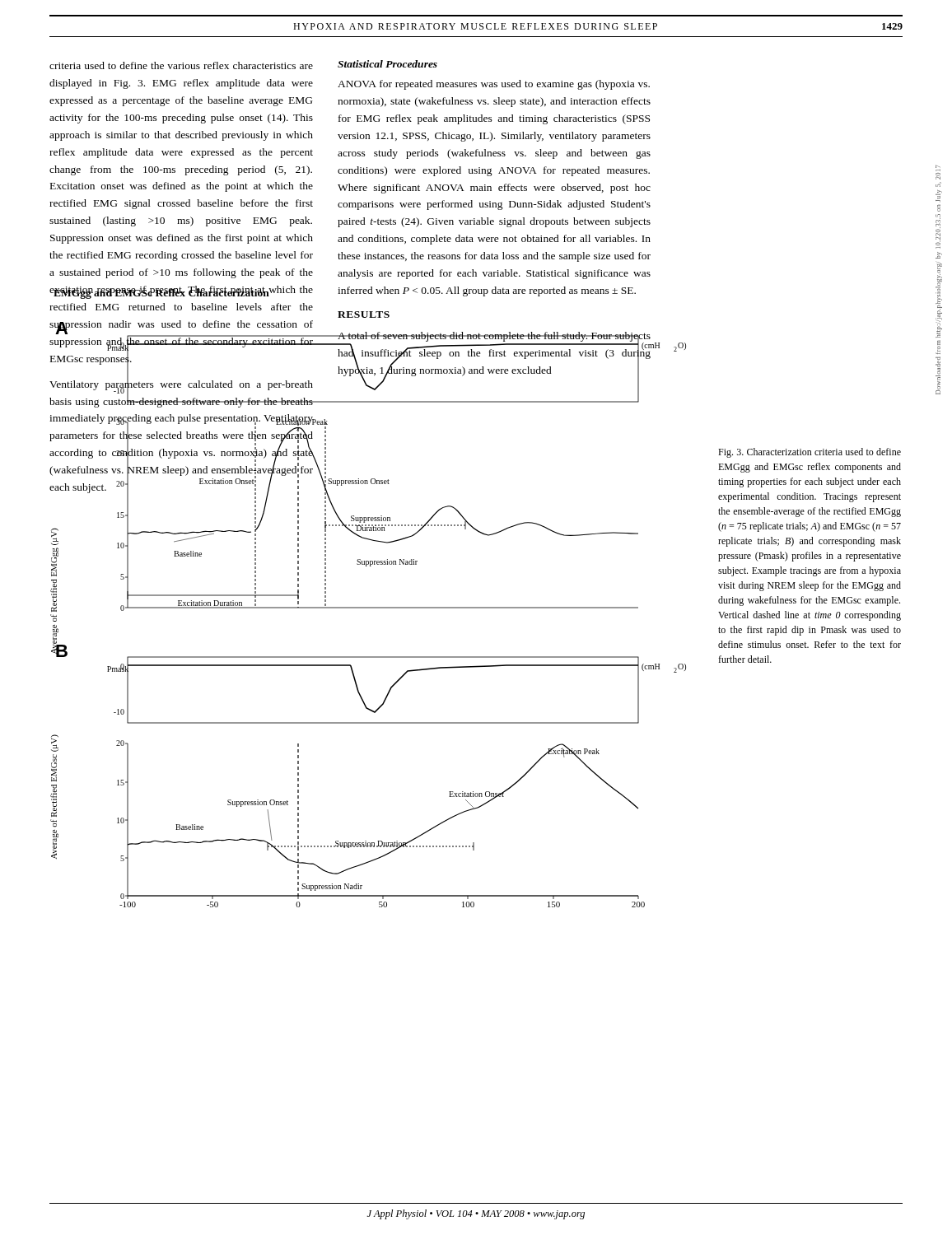Image resolution: width=952 pixels, height=1235 pixels.
Task: Click on the caption containing "Fig. 3. Characterization"
Action: click(810, 556)
